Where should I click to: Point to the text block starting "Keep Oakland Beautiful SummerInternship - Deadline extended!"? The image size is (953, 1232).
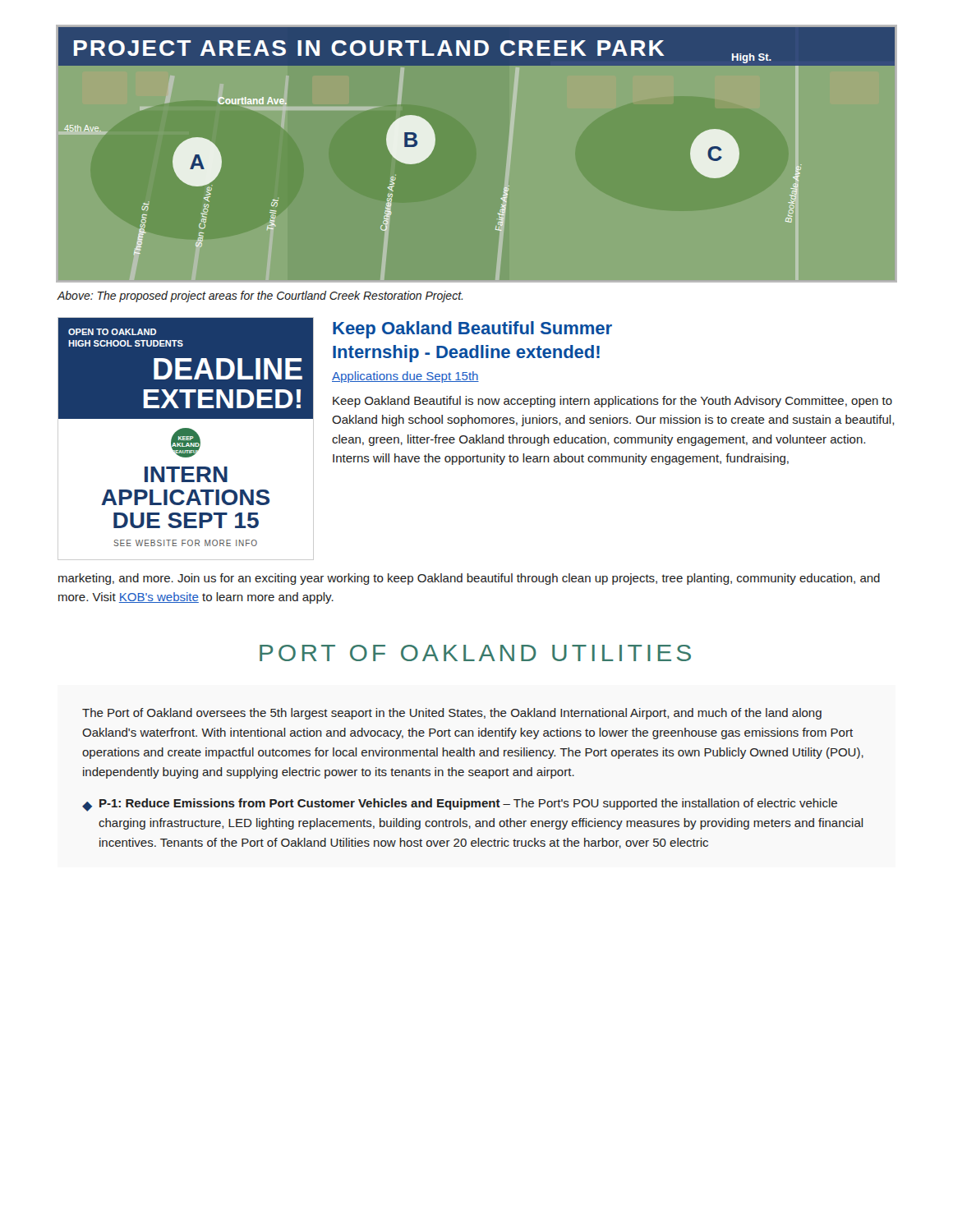click(614, 392)
